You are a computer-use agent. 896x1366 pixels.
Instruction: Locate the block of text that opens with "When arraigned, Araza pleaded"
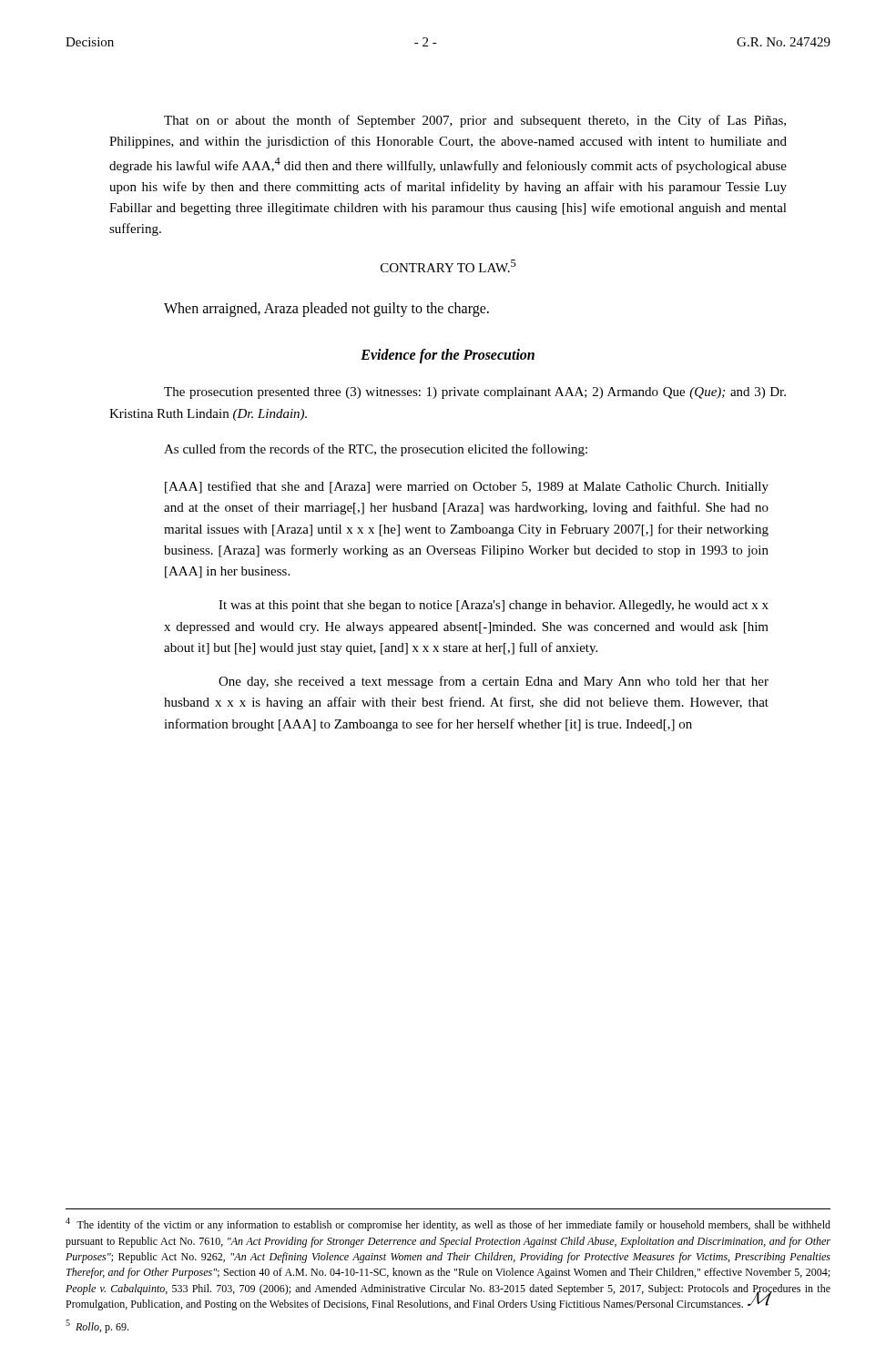[327, 308]
